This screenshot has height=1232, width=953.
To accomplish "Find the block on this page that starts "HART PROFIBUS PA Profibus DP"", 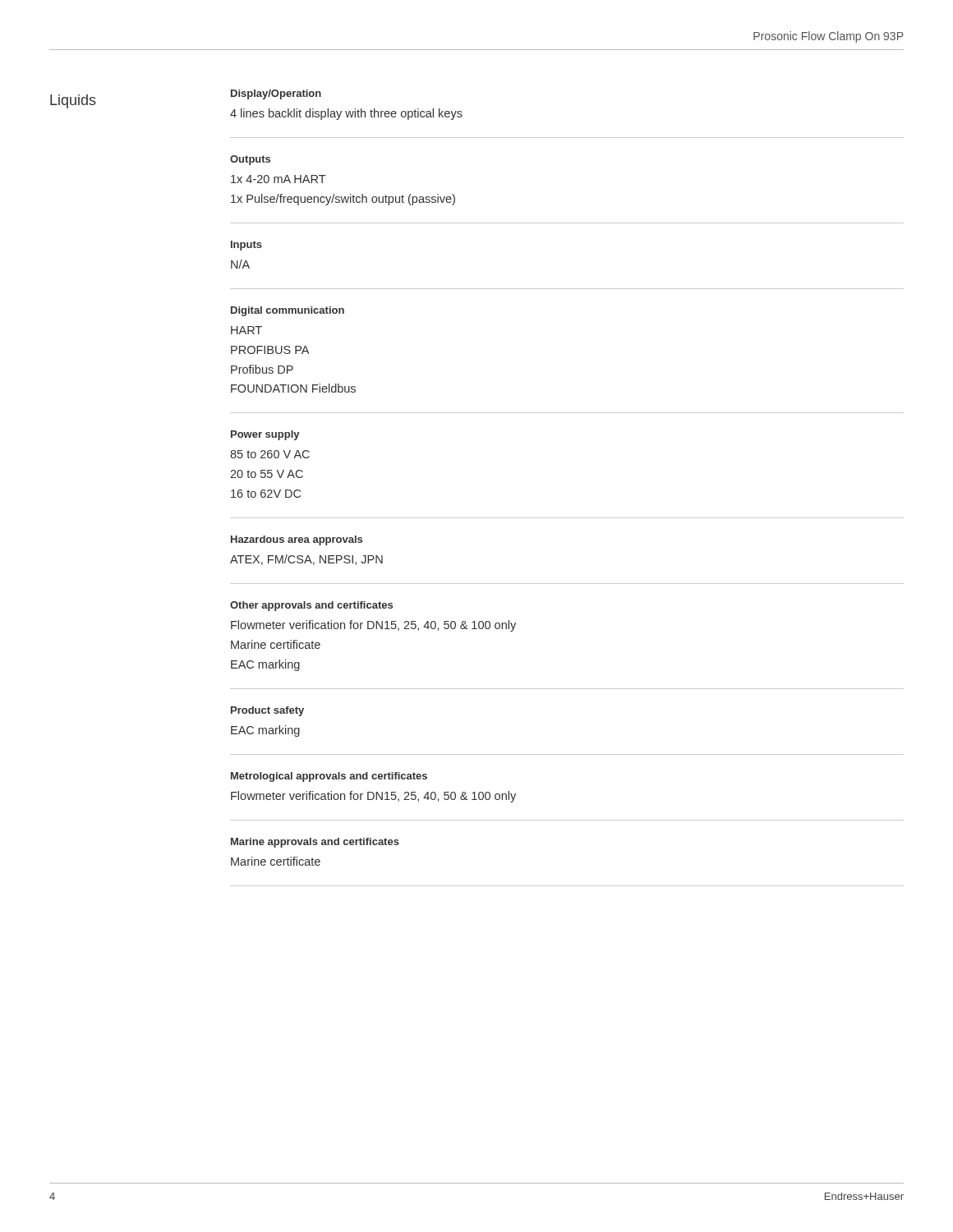I will click(293, 359).
